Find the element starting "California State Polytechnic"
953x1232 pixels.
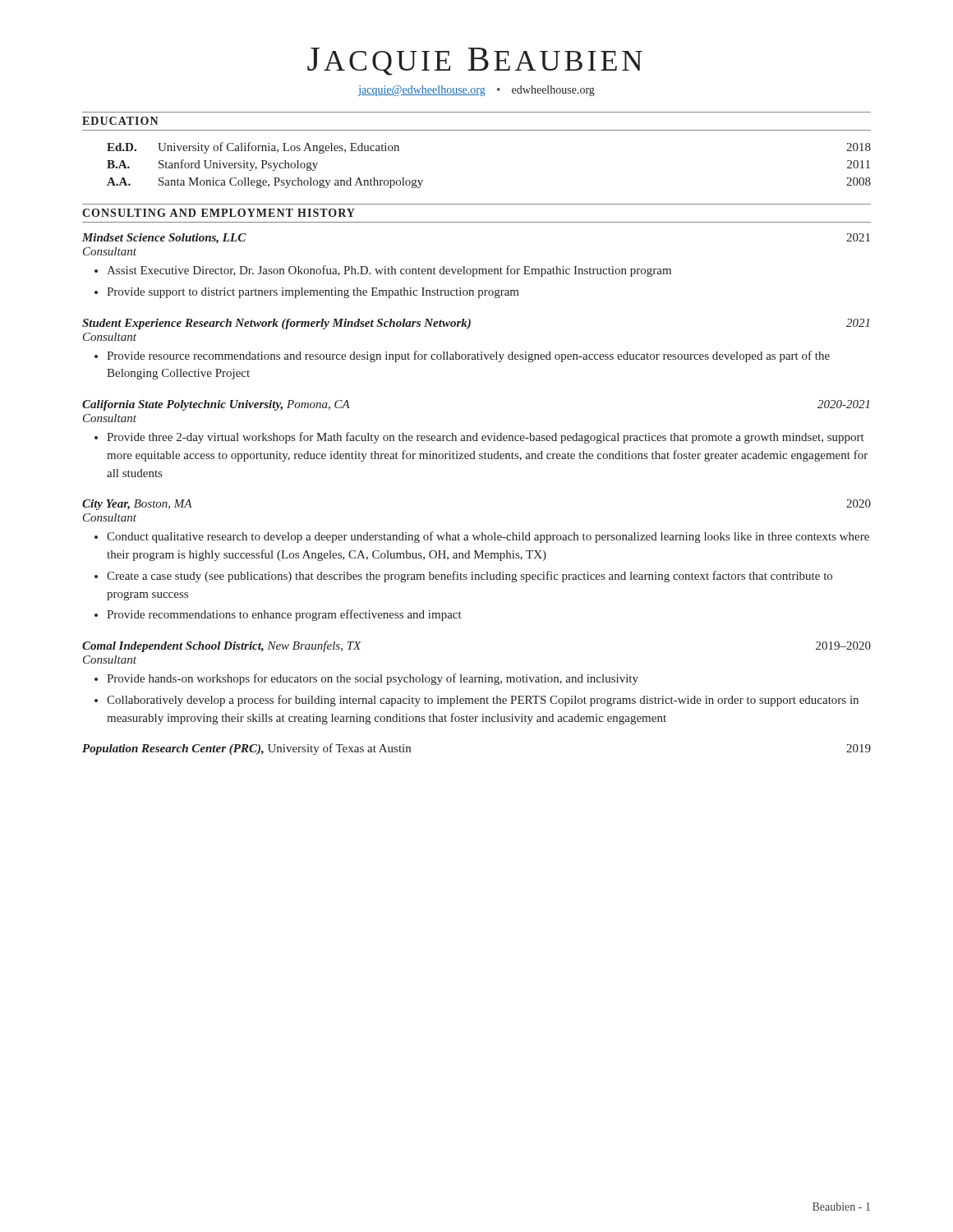click(x=218, y=405)
